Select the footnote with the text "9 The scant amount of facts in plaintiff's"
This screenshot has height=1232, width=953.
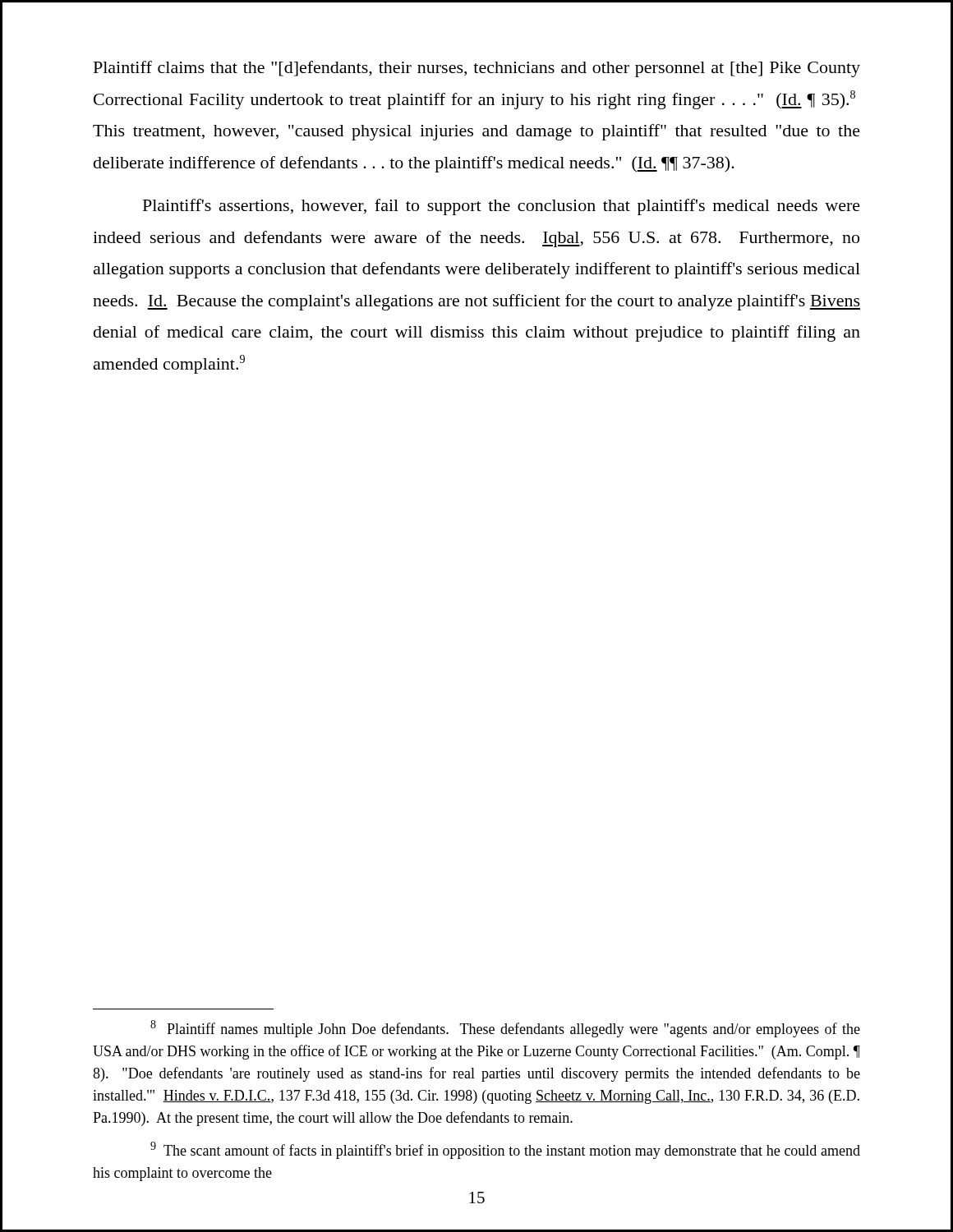click(476, 1161)
